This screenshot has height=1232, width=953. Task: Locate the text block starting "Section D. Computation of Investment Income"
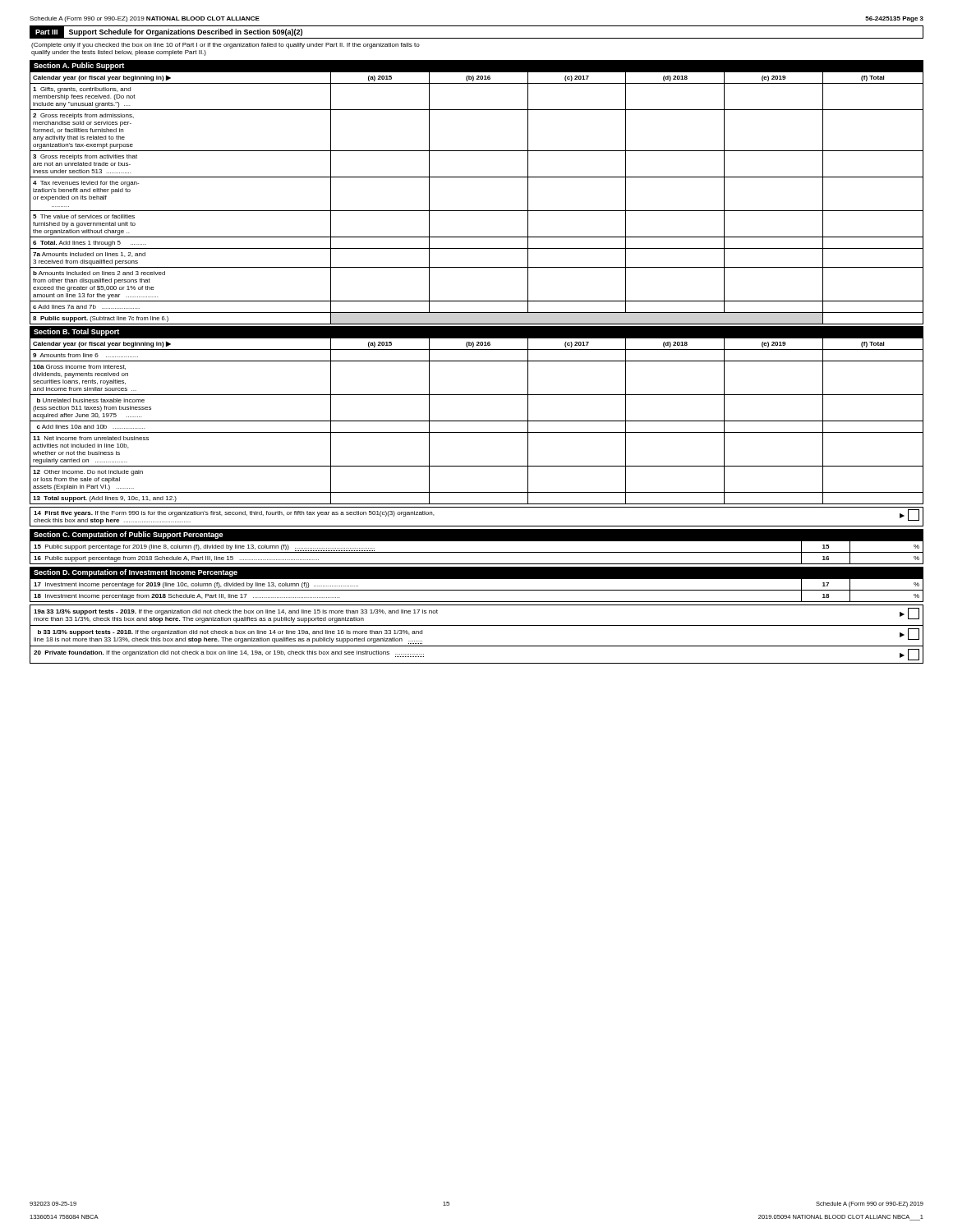(x=136, y=572)
